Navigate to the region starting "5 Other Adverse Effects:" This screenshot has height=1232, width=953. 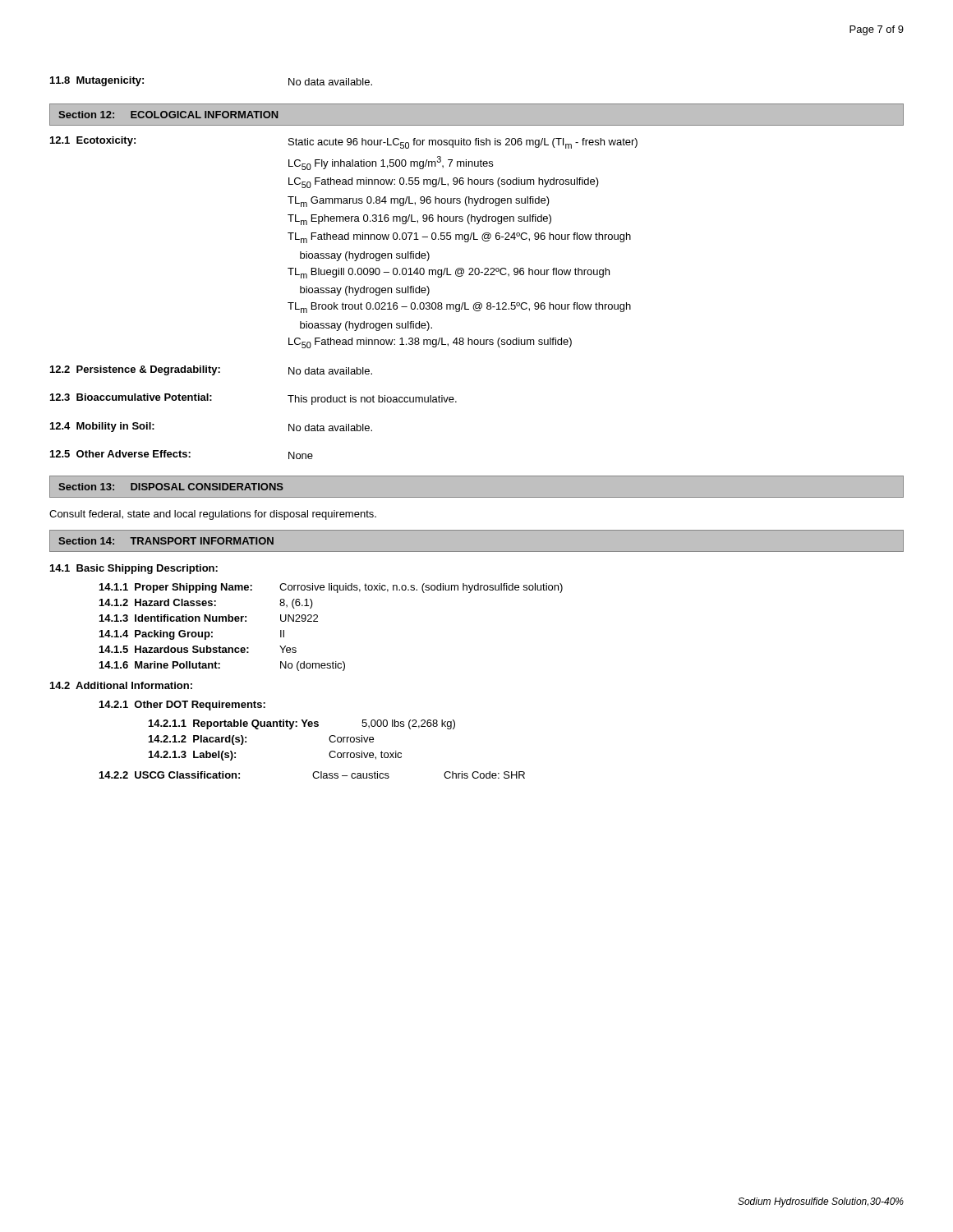[x=182, y=455]
